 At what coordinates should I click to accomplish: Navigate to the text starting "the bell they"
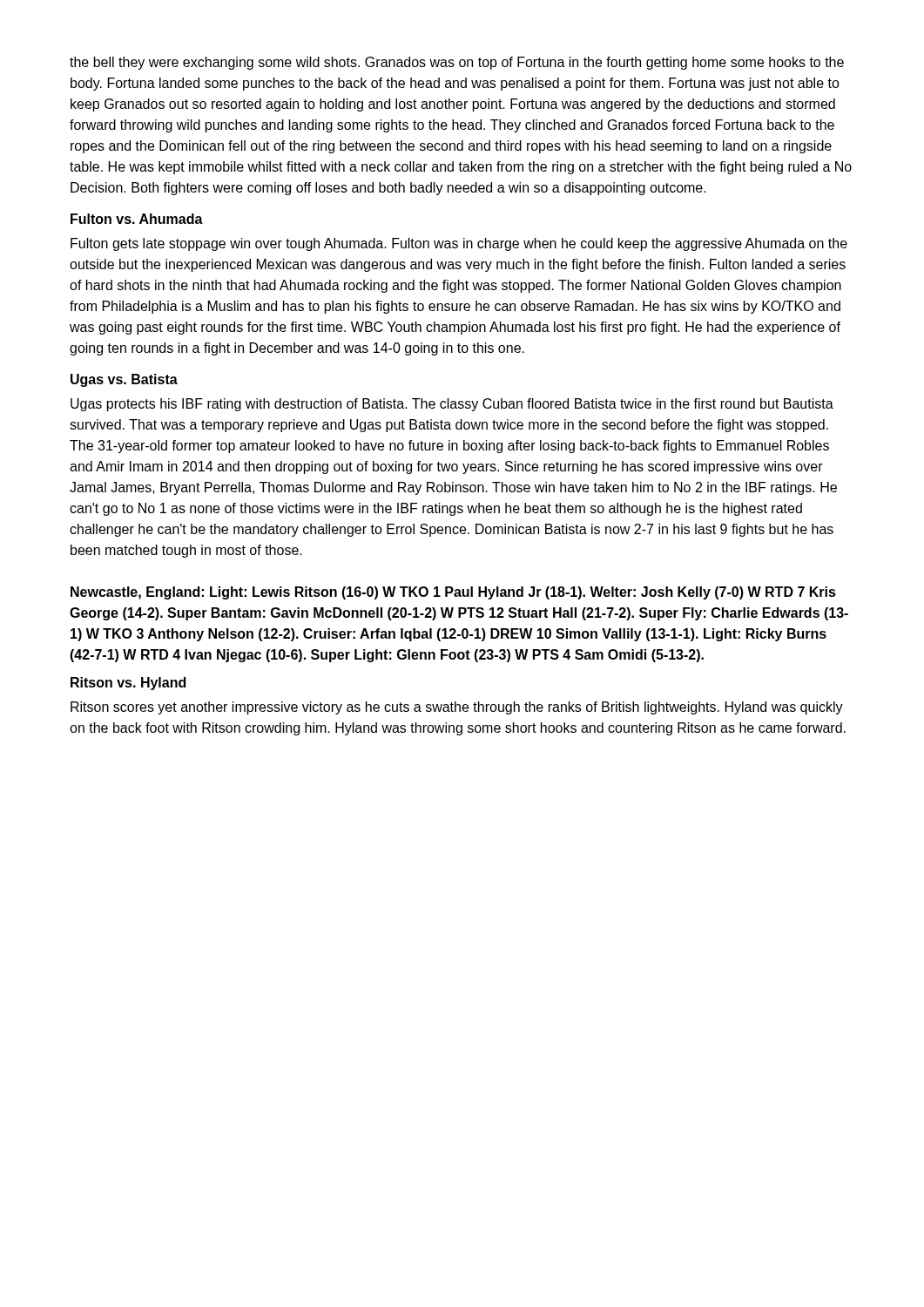pyautogui.click(x=461, y=125)
